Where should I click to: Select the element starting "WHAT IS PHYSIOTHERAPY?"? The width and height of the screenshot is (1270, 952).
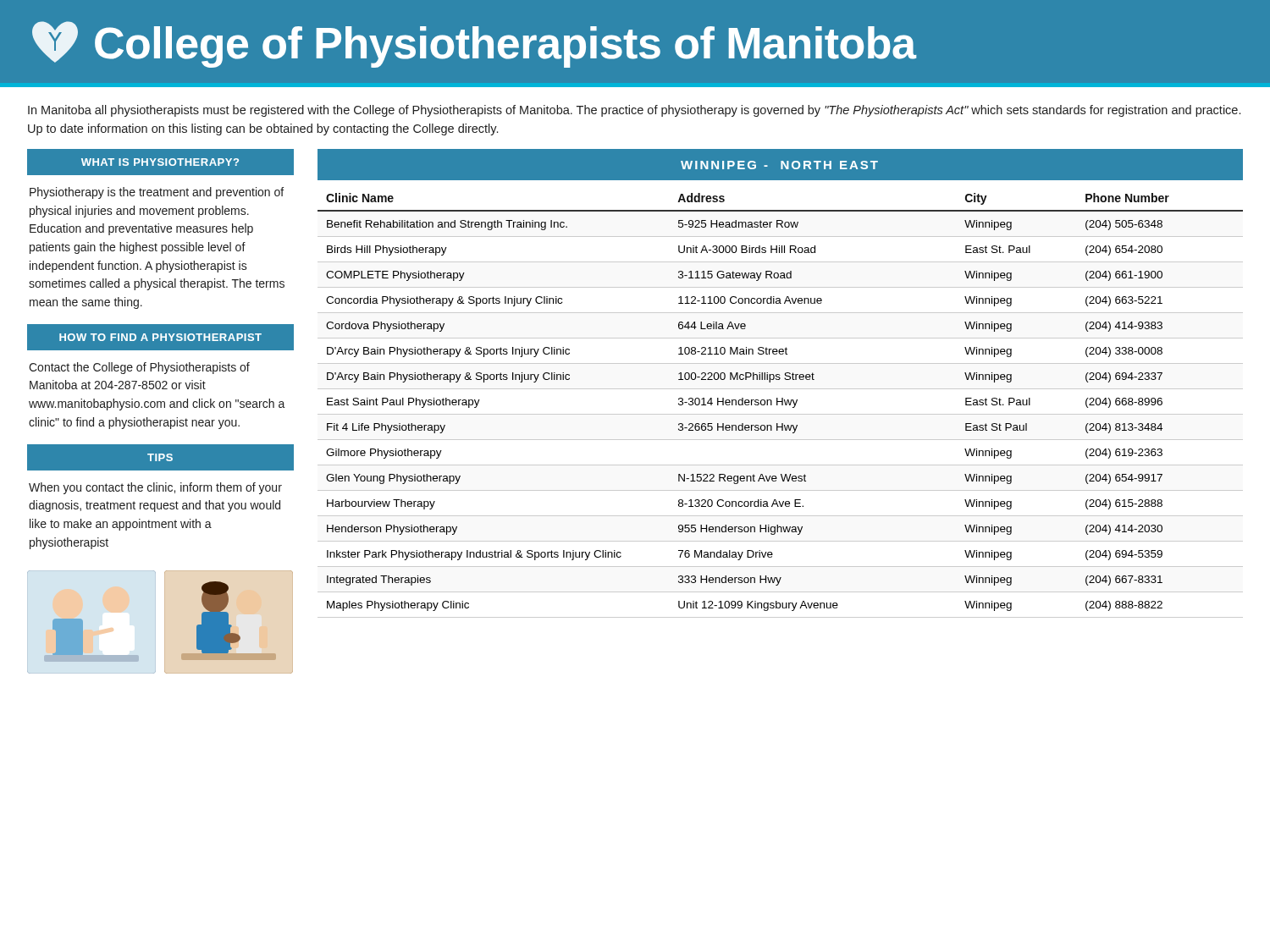pyautogui.click(x=160, y=162)
